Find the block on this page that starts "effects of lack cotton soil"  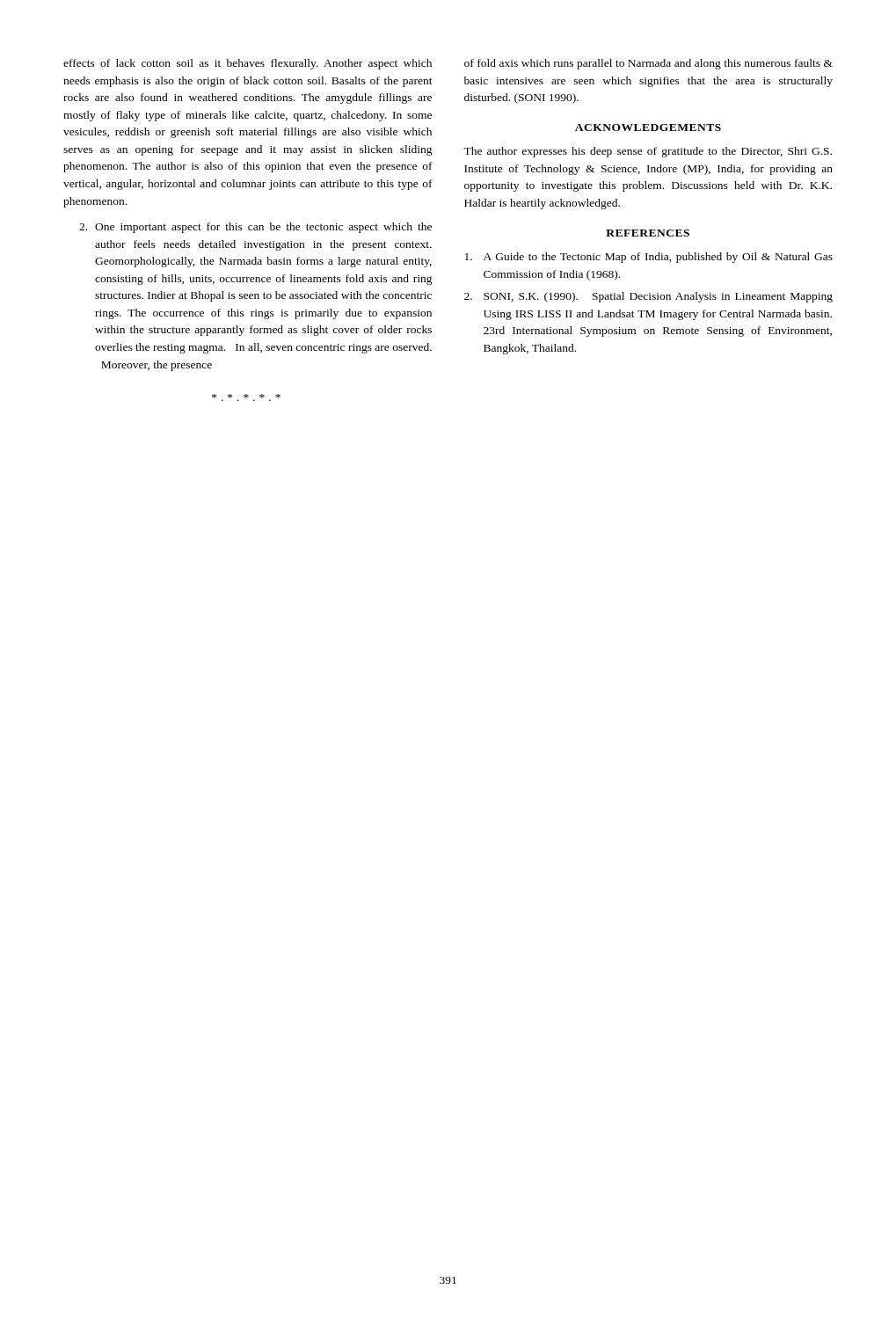(248, 132)
